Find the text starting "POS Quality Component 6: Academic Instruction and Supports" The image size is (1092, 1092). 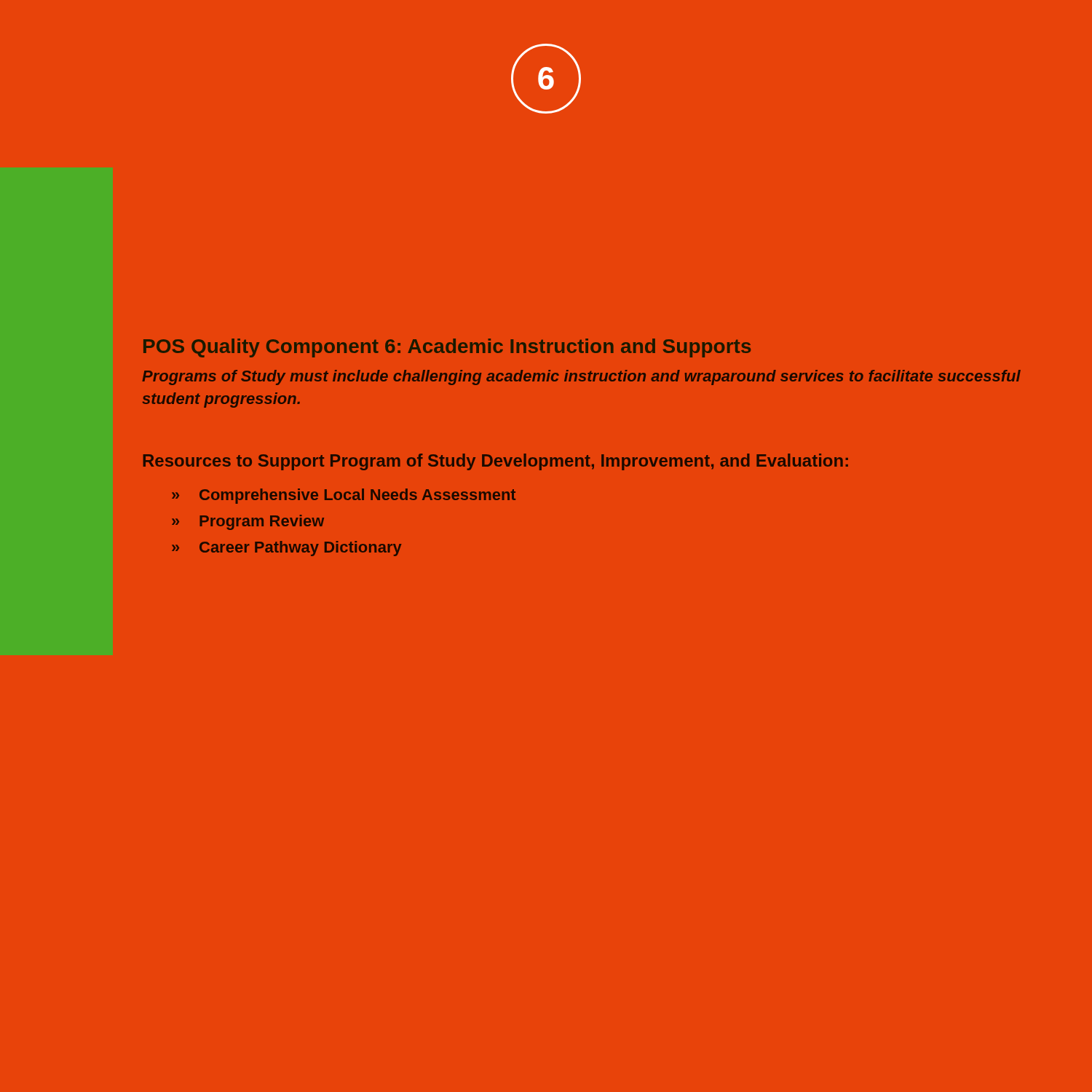[x=447, y=346]
